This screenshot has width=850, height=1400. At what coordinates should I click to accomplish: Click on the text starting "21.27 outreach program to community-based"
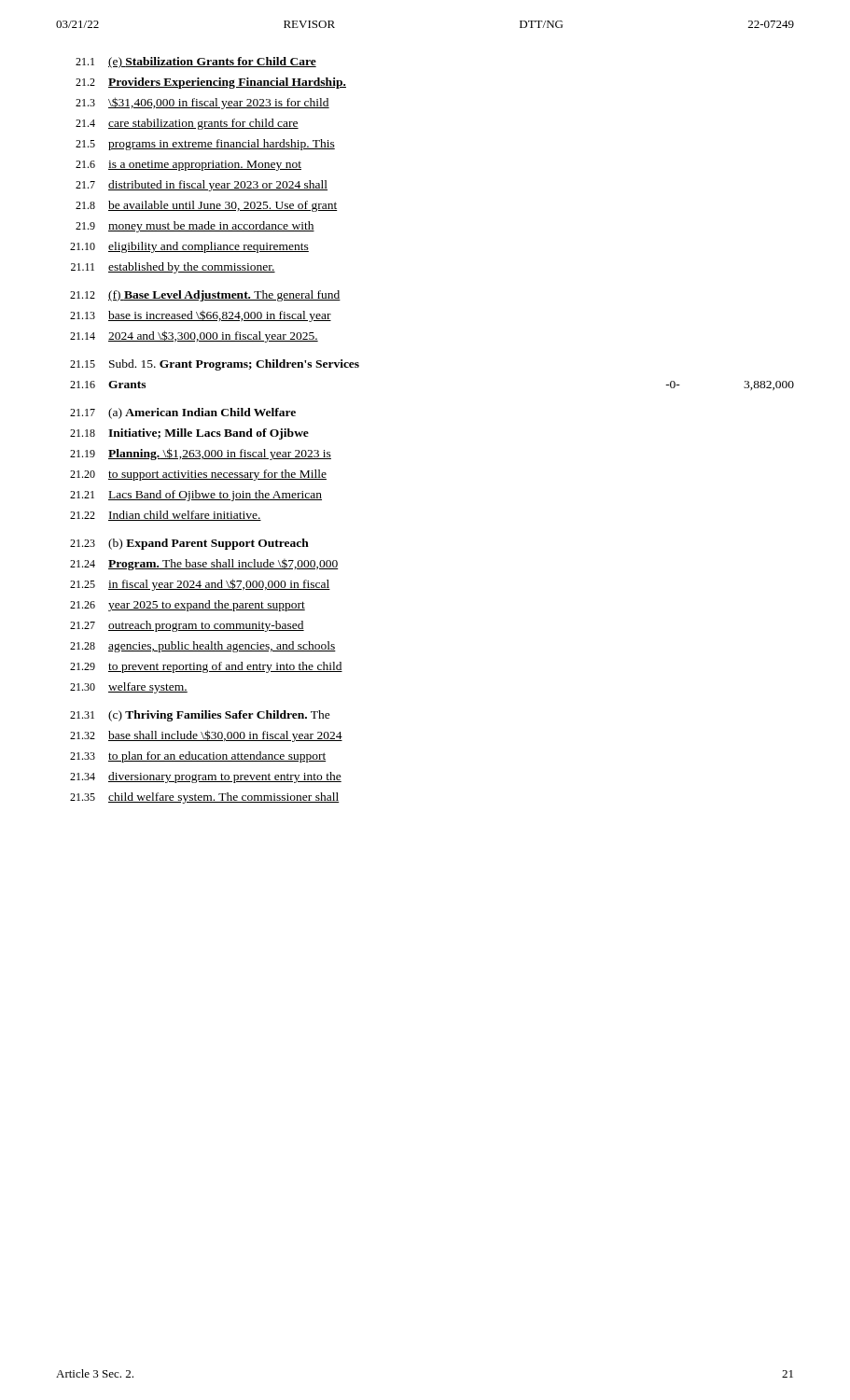pyautogui.click(x=187, y=626)
